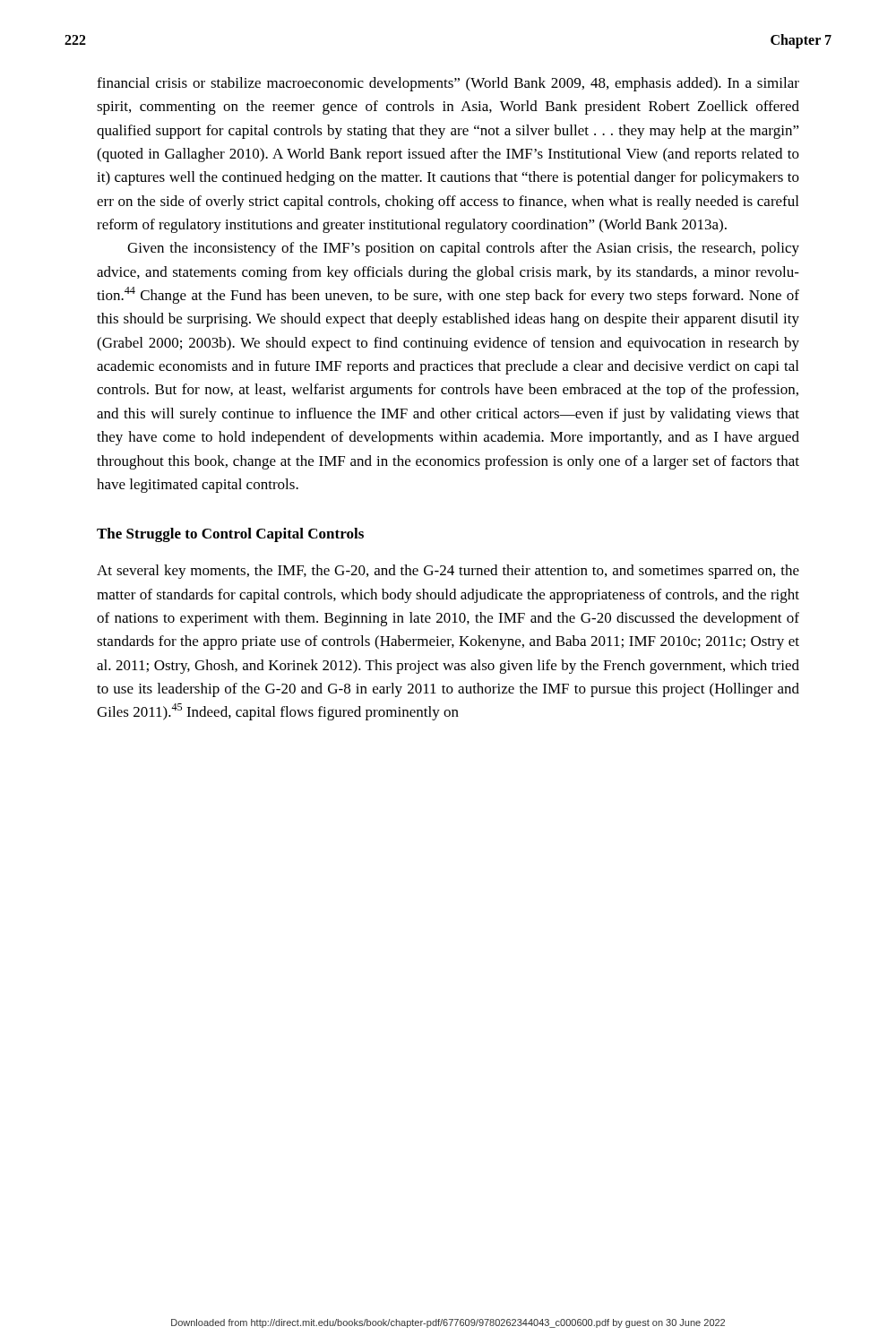This screenshot has height=1344, width=896.
Task: Click on the section header that reads "The Struggle to"
Action: 230,534
